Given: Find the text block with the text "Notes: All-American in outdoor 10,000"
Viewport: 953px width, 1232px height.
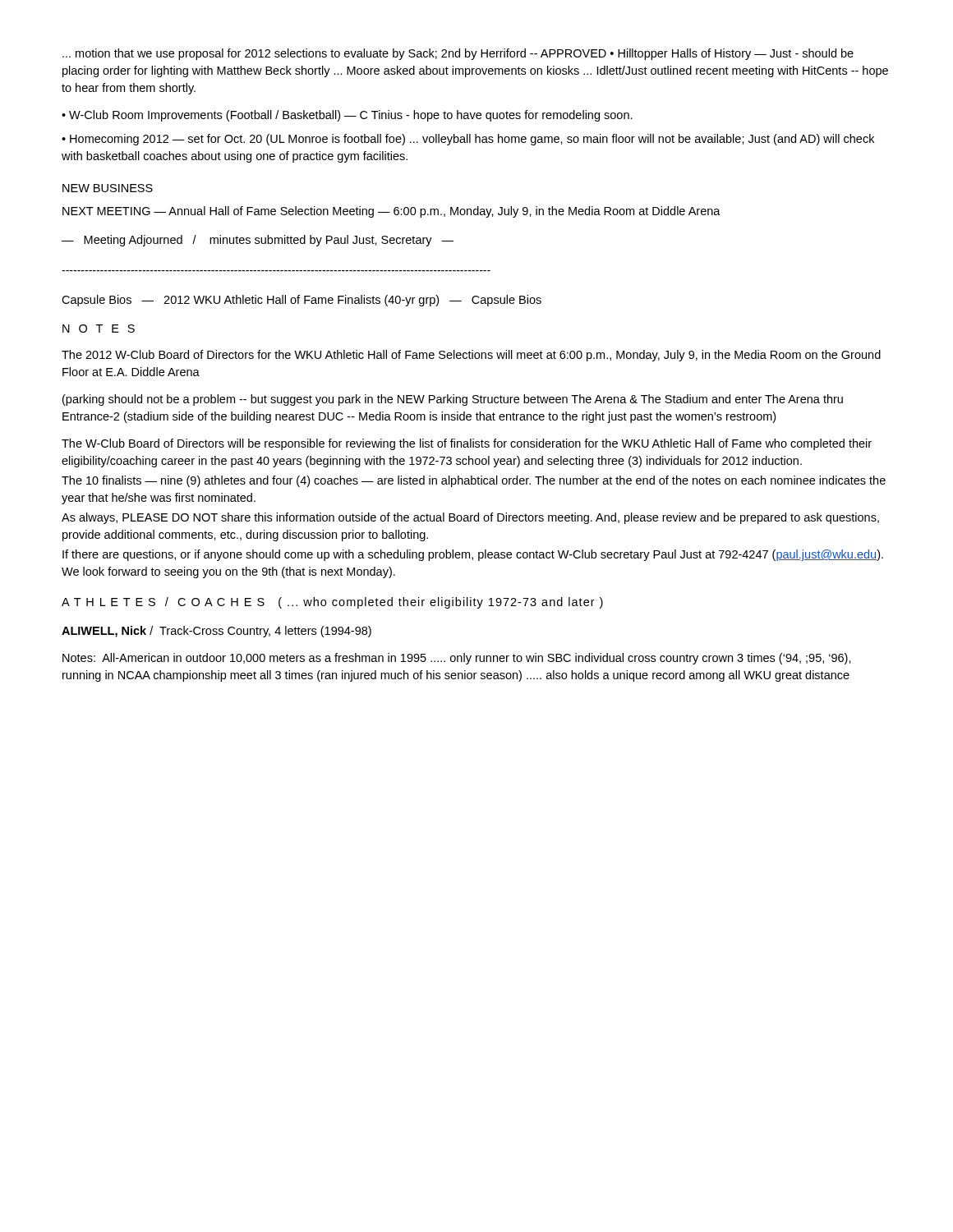Looking at the screenshot, I should [457, 667].
